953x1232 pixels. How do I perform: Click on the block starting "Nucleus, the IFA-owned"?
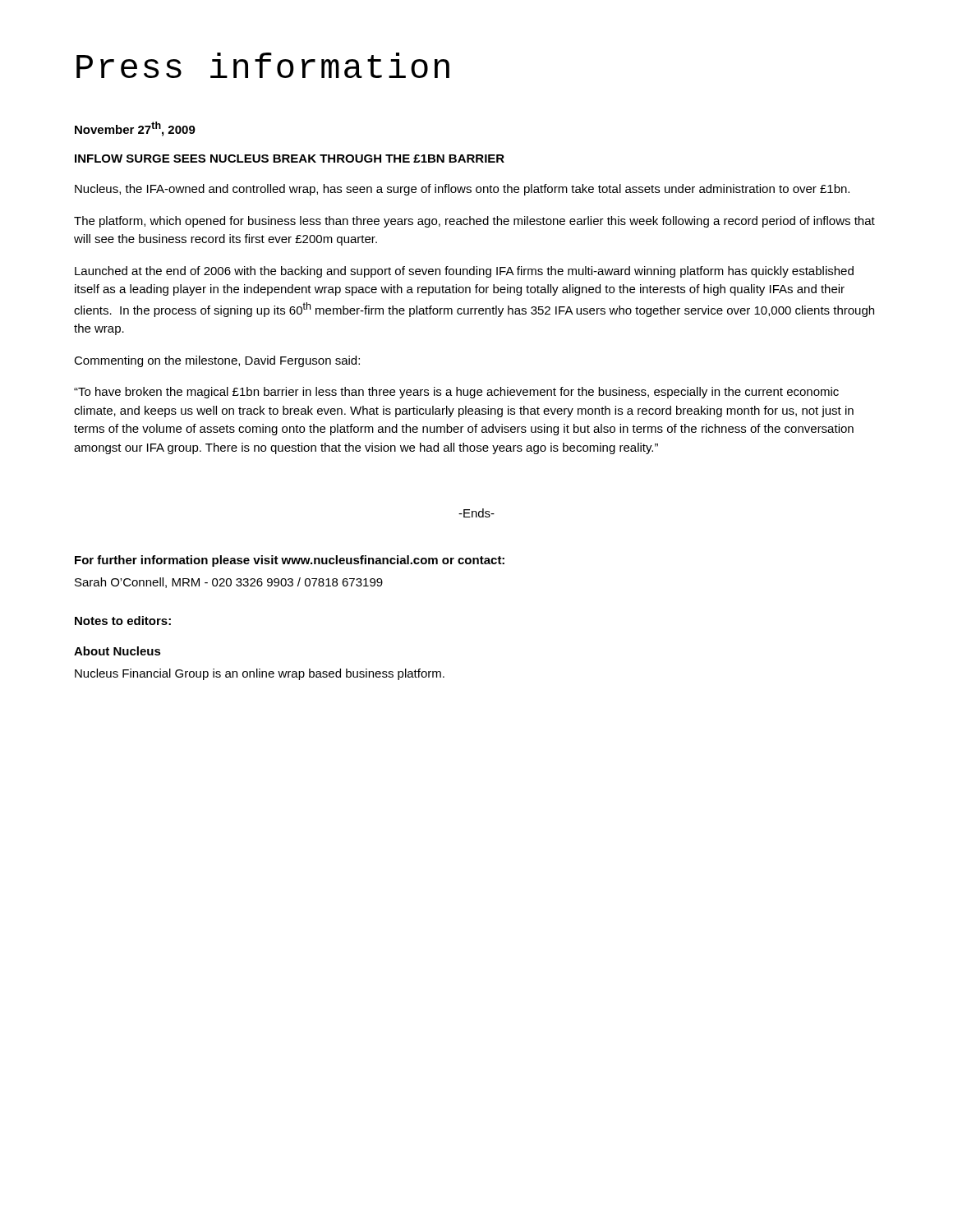coord(462,188)
